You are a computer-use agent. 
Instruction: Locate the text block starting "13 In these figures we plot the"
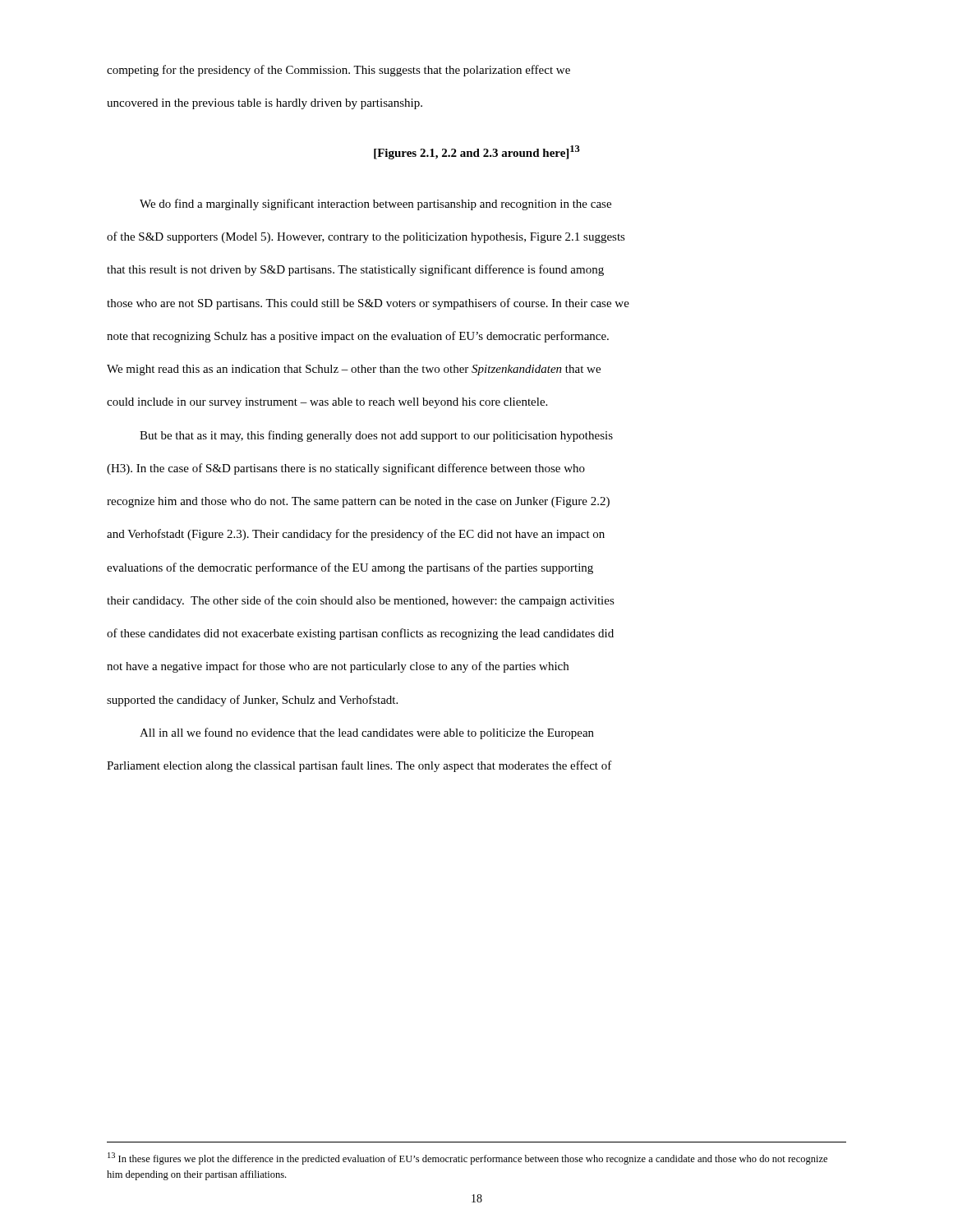tap(467, 1166)
